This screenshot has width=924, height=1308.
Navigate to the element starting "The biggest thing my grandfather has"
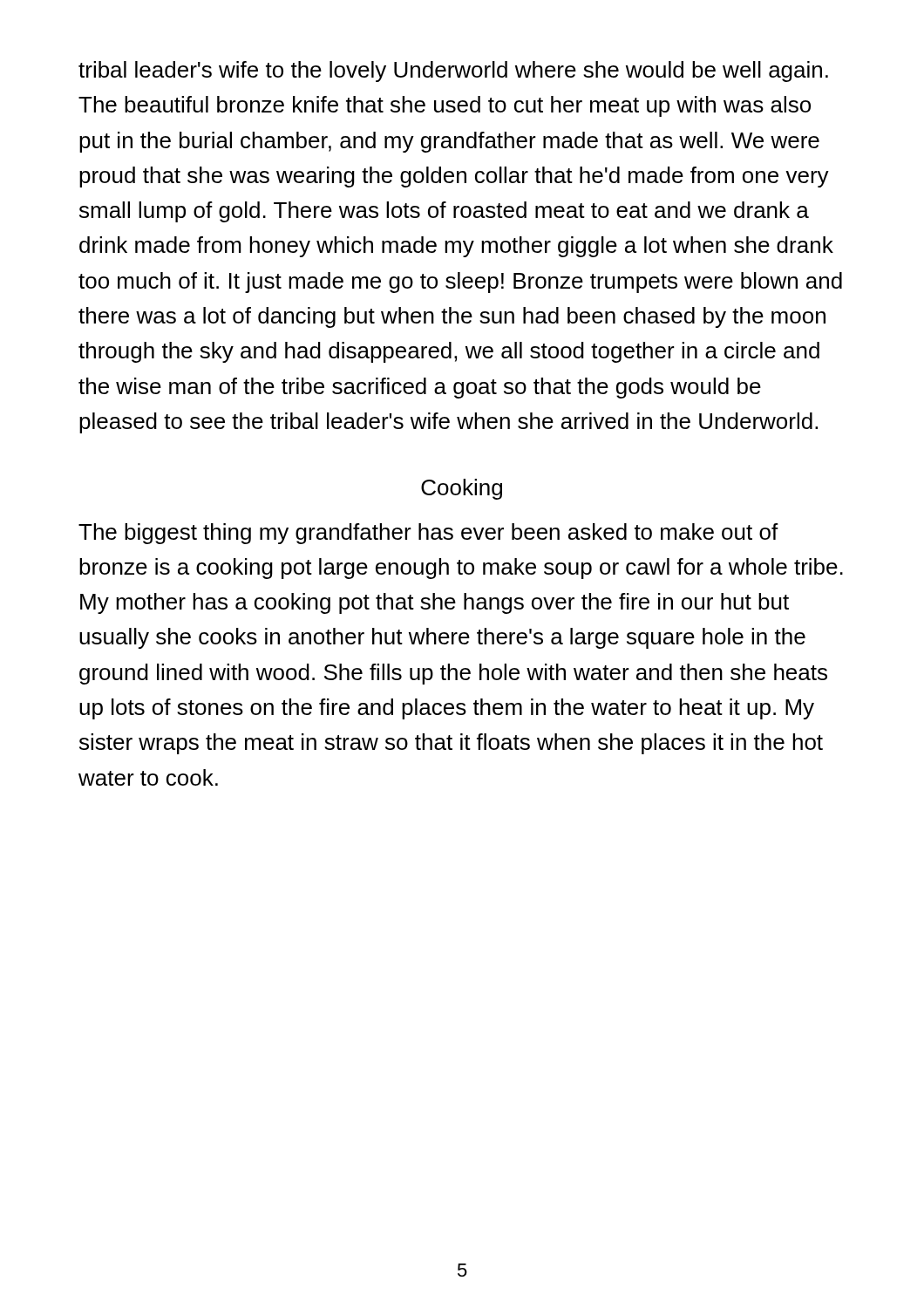click(x=461, y=655)
